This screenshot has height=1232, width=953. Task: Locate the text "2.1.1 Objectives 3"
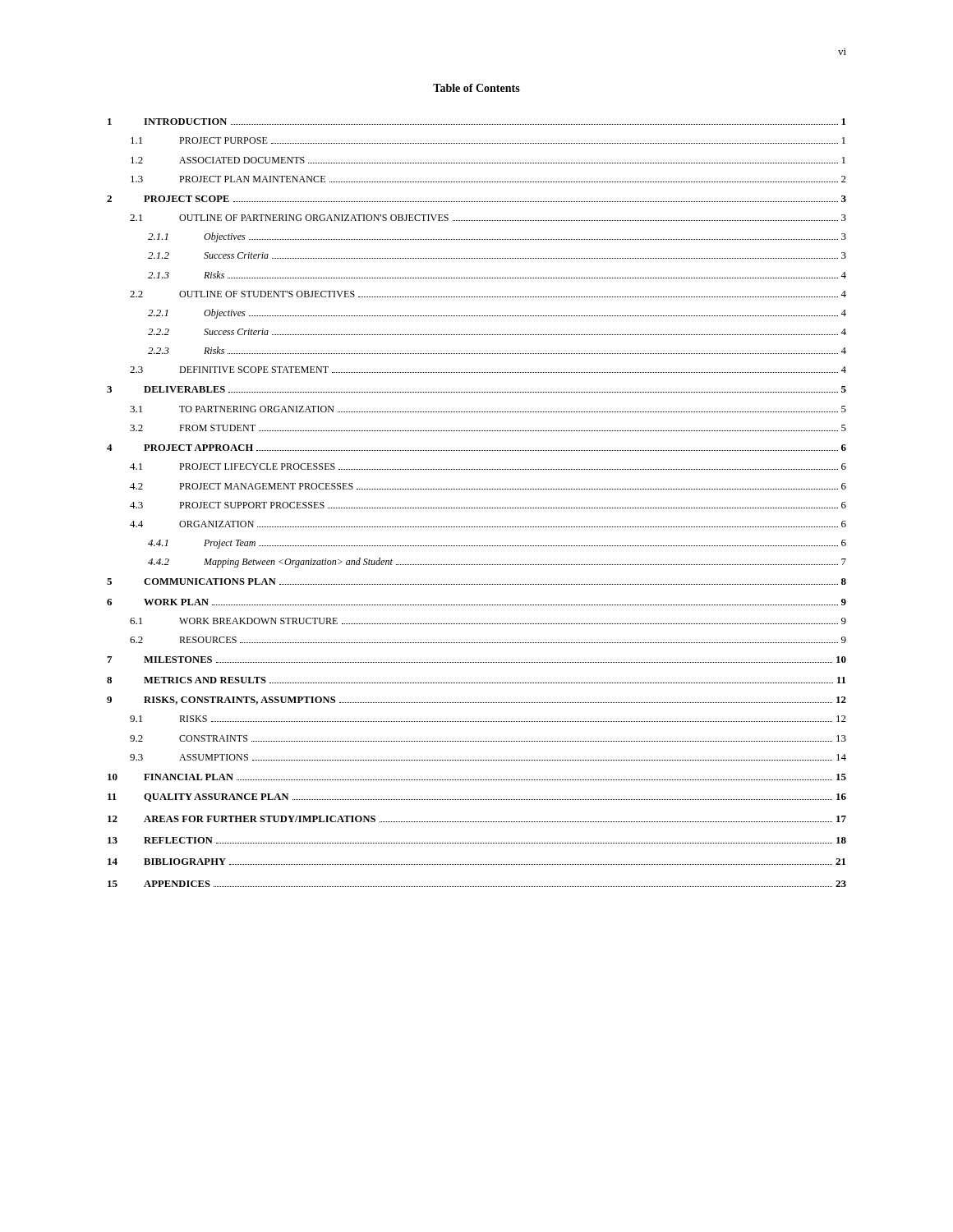476,237
